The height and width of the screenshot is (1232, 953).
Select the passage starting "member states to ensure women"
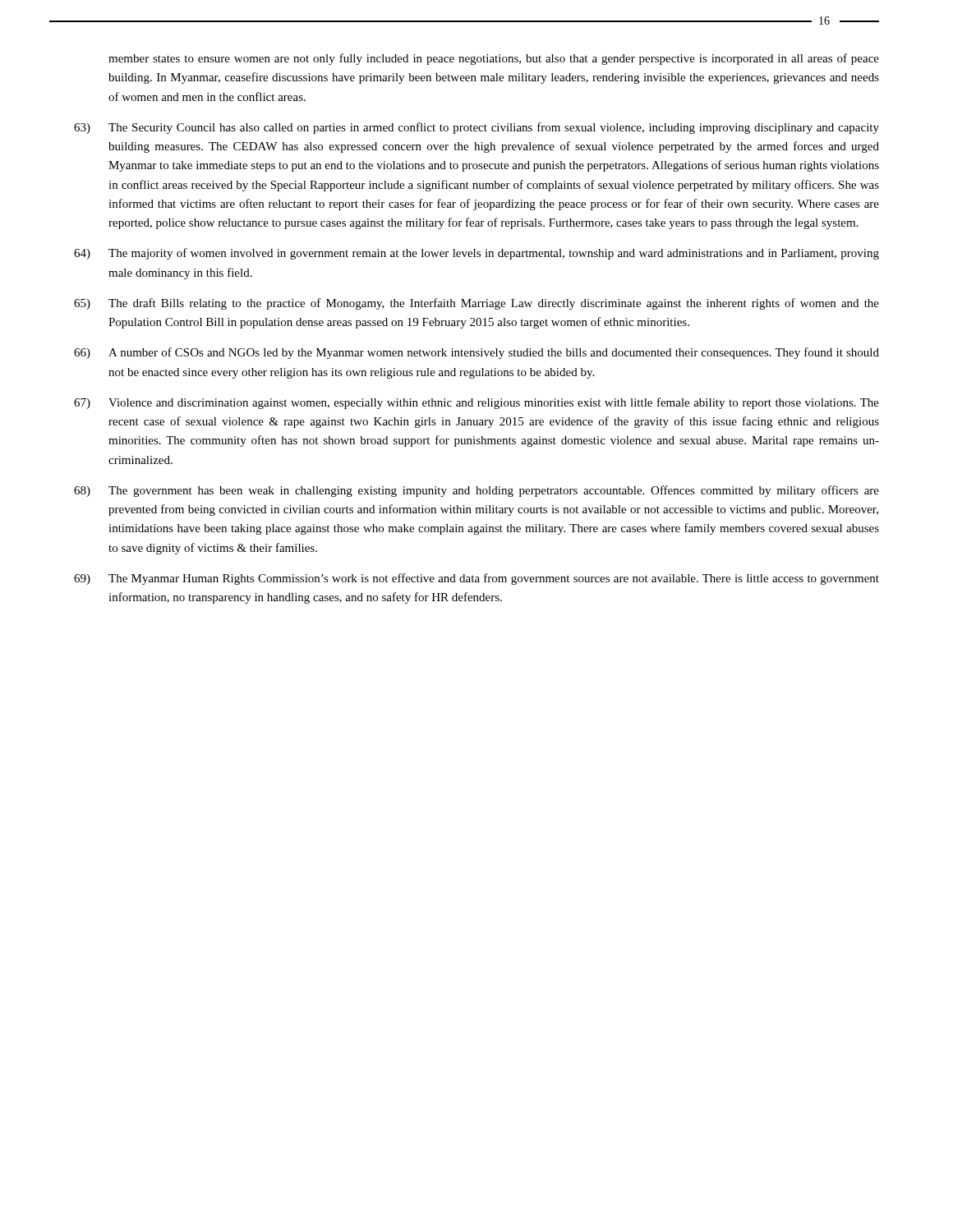494,77
